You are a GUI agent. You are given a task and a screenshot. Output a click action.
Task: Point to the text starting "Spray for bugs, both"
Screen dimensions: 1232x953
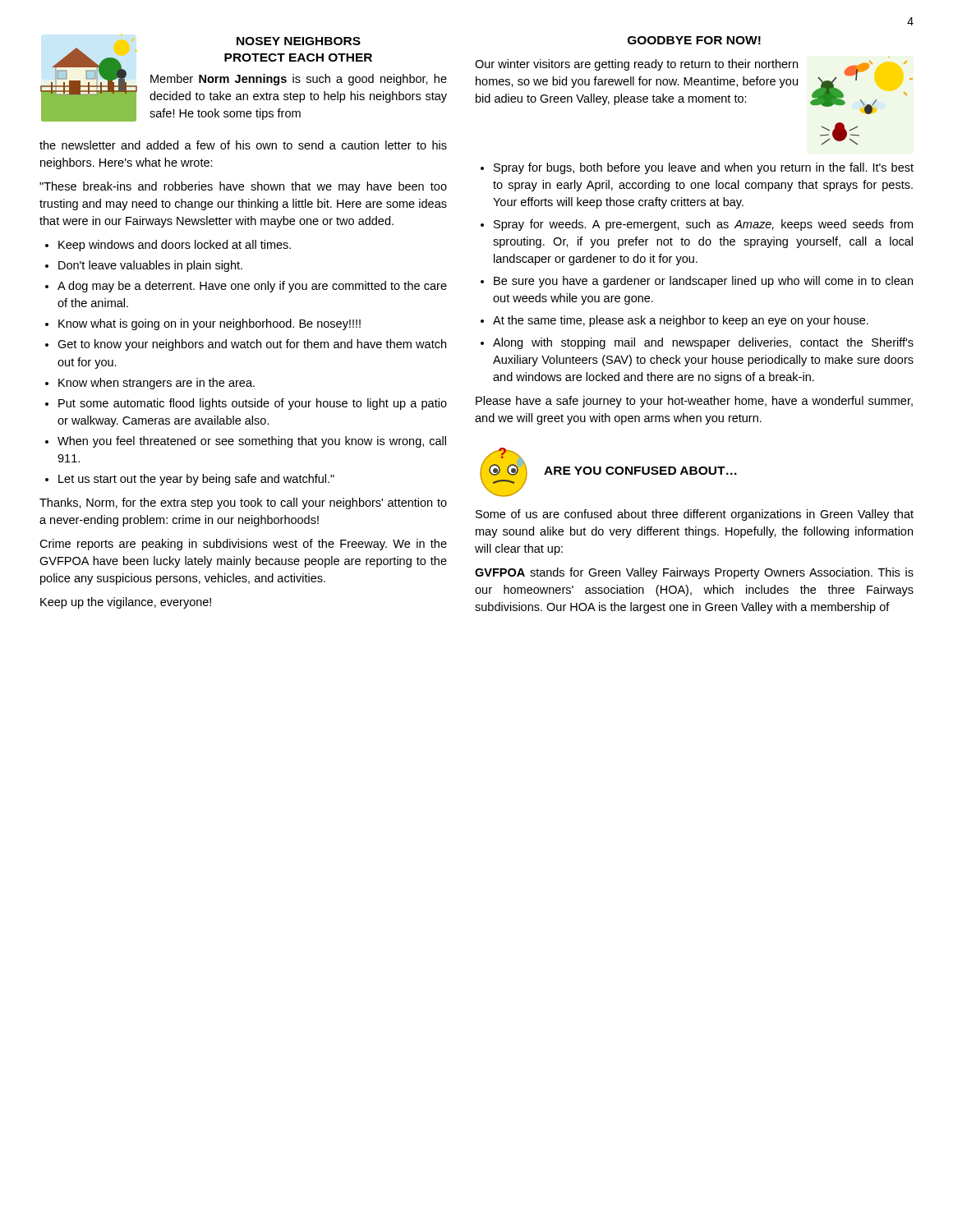703,185
